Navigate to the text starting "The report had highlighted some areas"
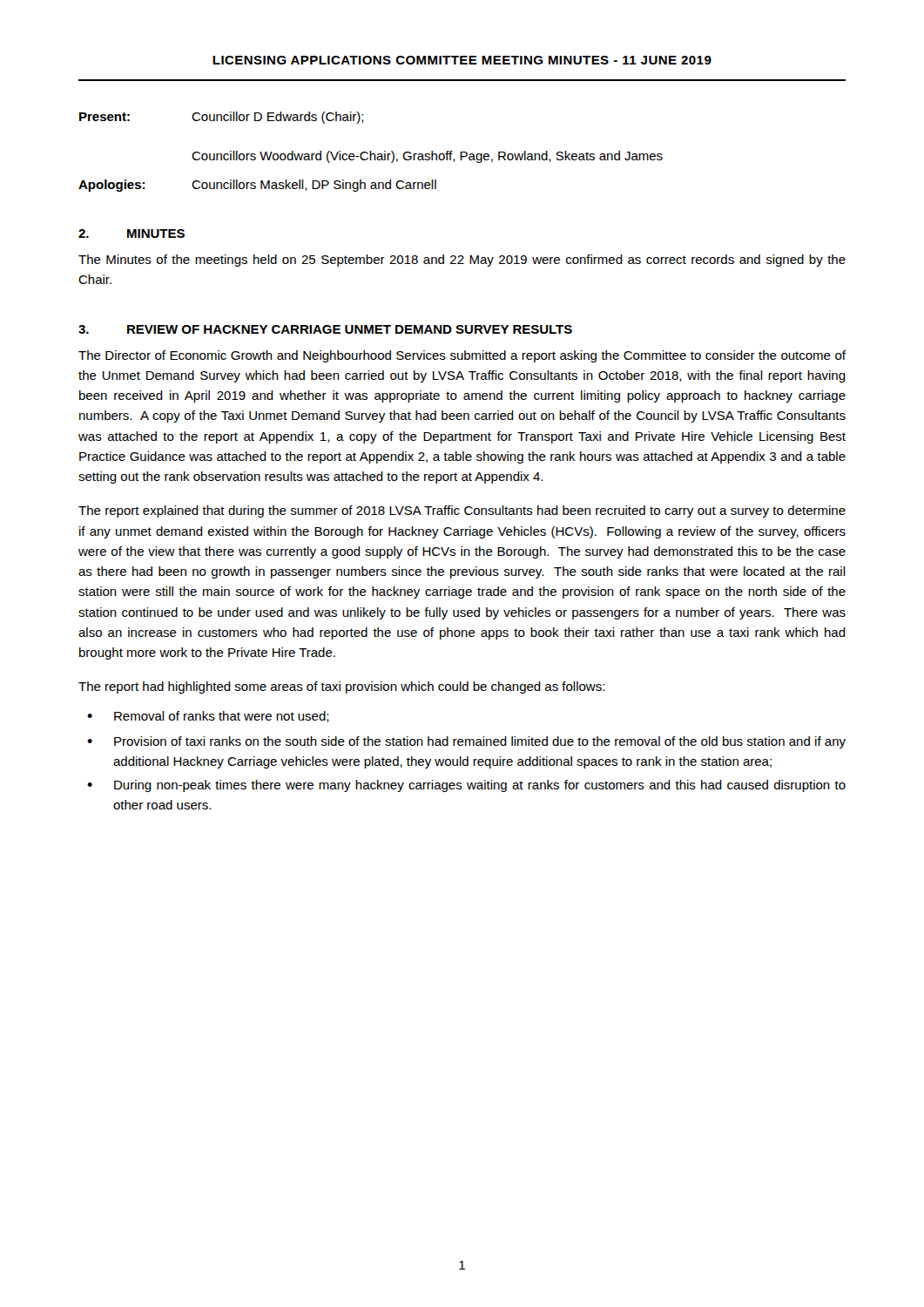This screenshot has height=1307, width=924. click(x=342, y=686)
